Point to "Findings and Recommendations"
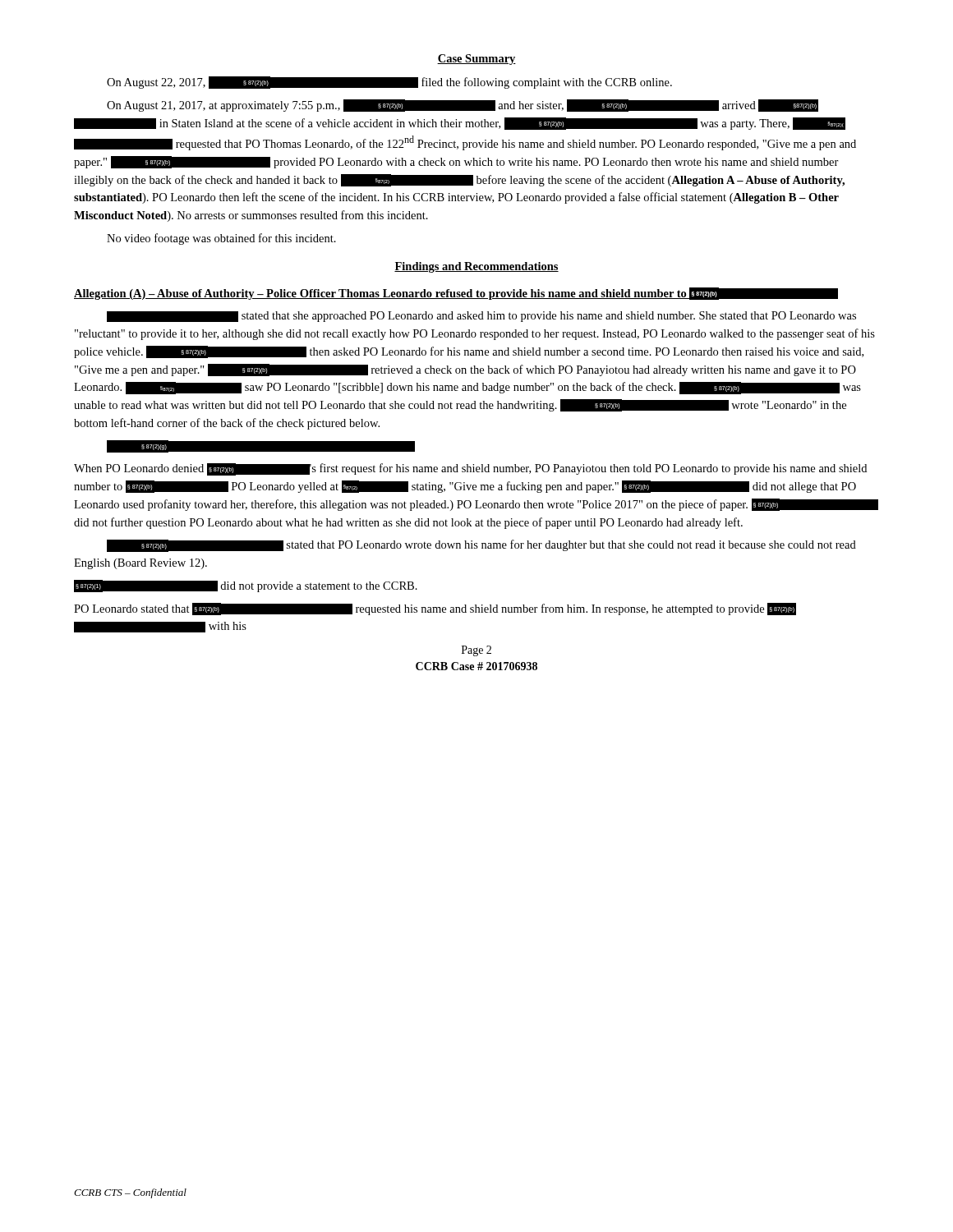Image resolution: width=953 pixels, height=1232 pixels. click(x=476, y=266)
